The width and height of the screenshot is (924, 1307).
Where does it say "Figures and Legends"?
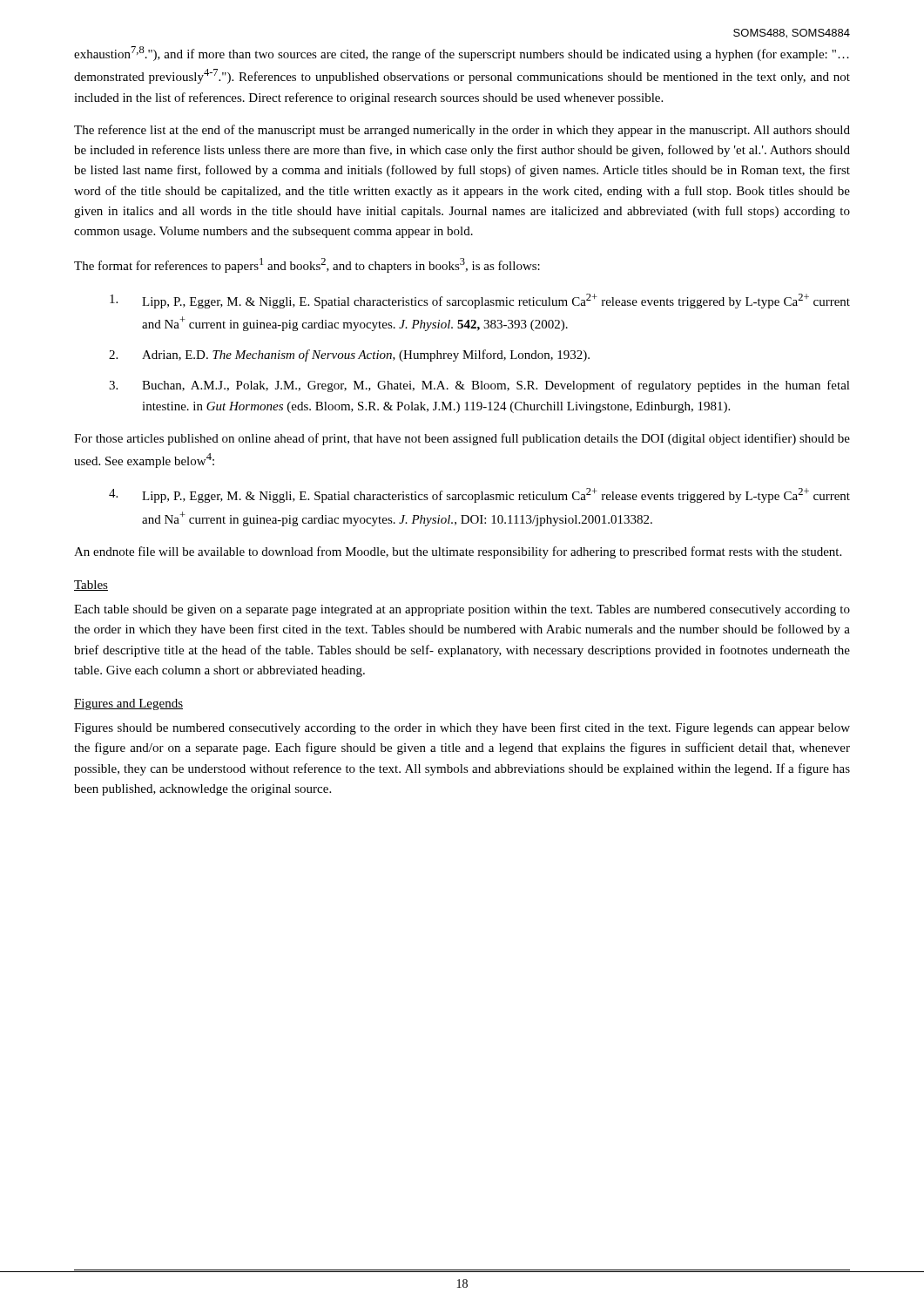(128, 703)
